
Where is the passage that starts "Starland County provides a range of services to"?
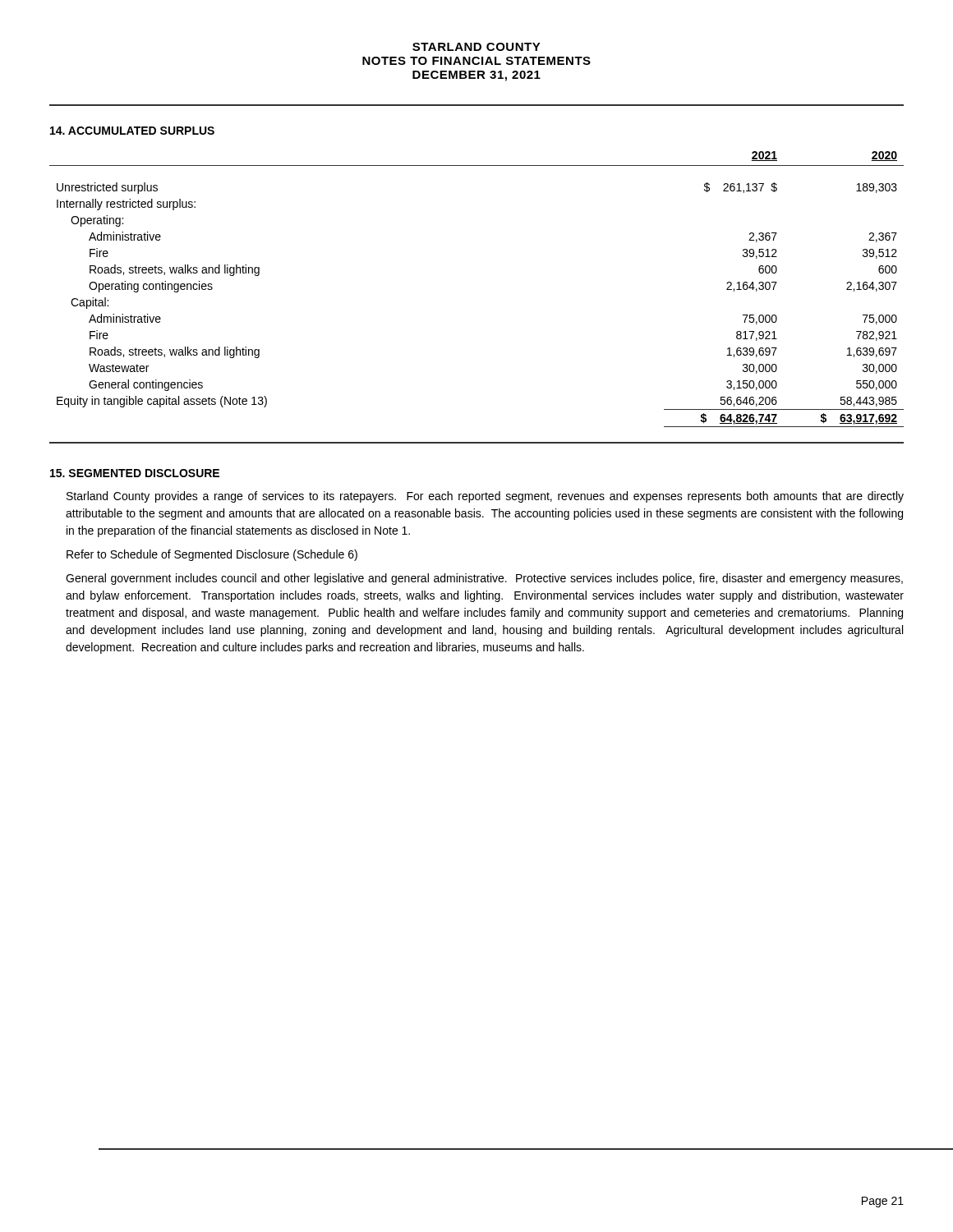pyautogui.click(x=485, y=513)
